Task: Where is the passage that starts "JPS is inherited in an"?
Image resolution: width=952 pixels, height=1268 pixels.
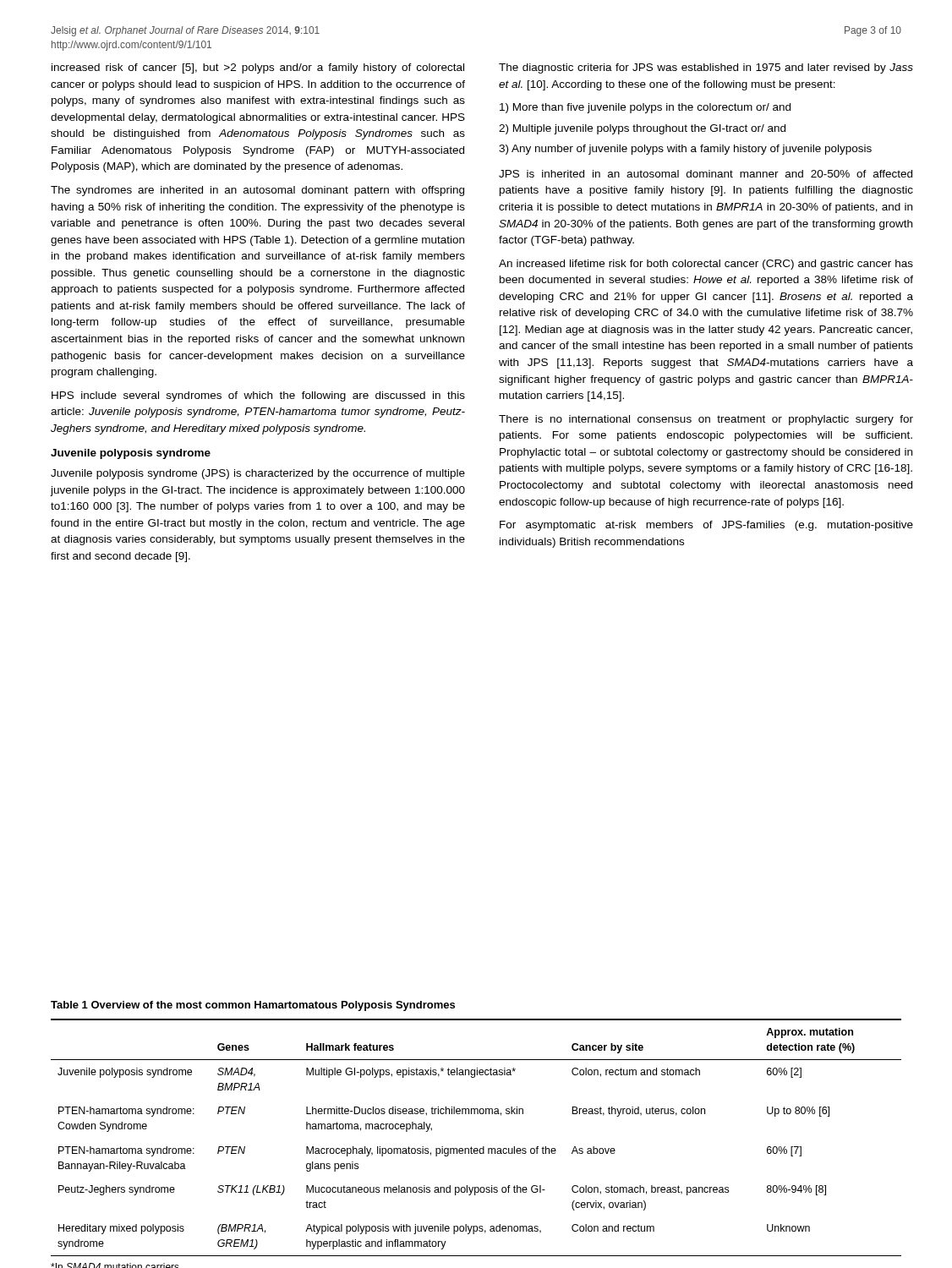Action: [706, 207]
